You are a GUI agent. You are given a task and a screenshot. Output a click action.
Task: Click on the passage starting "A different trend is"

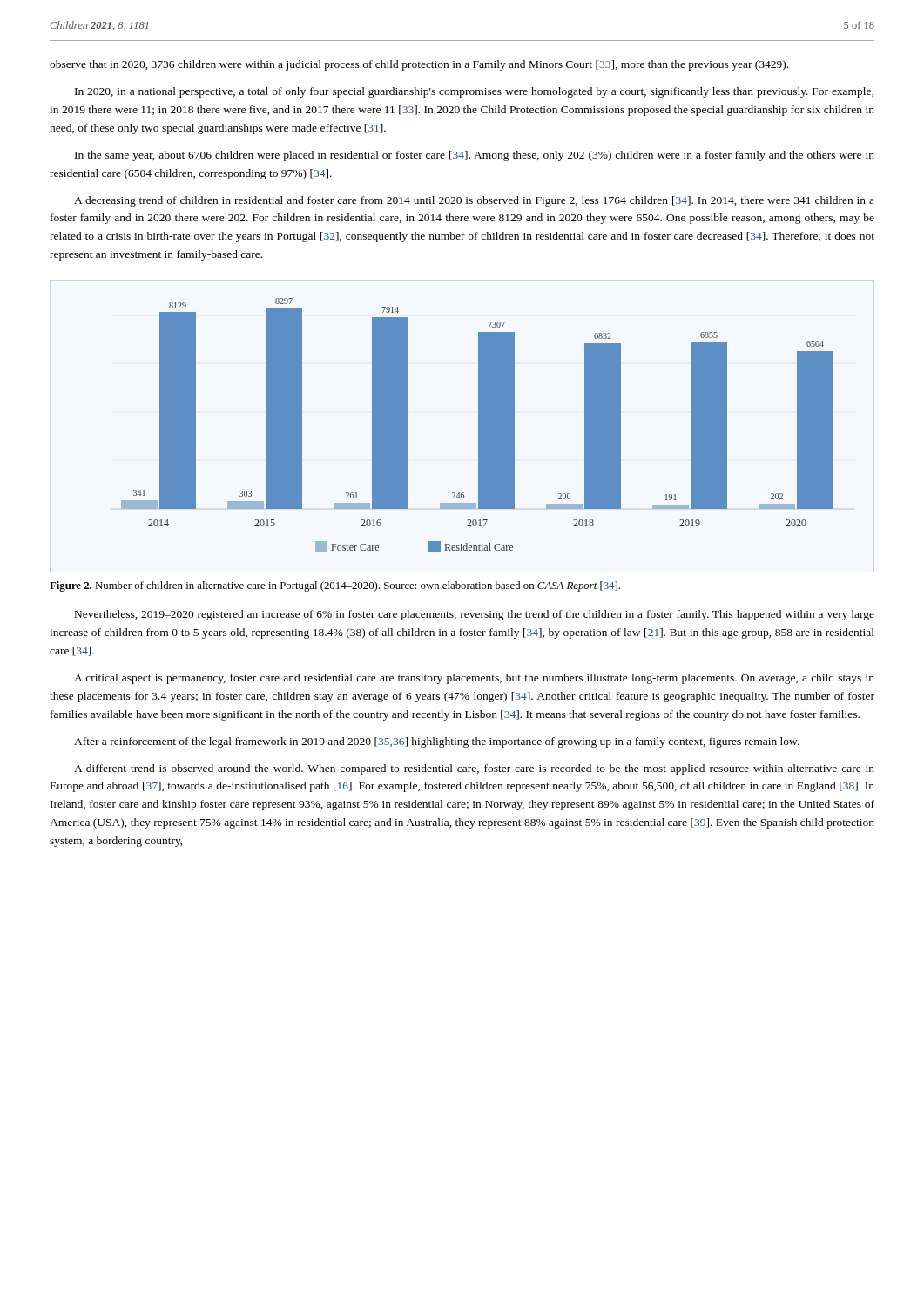[462, 805]
